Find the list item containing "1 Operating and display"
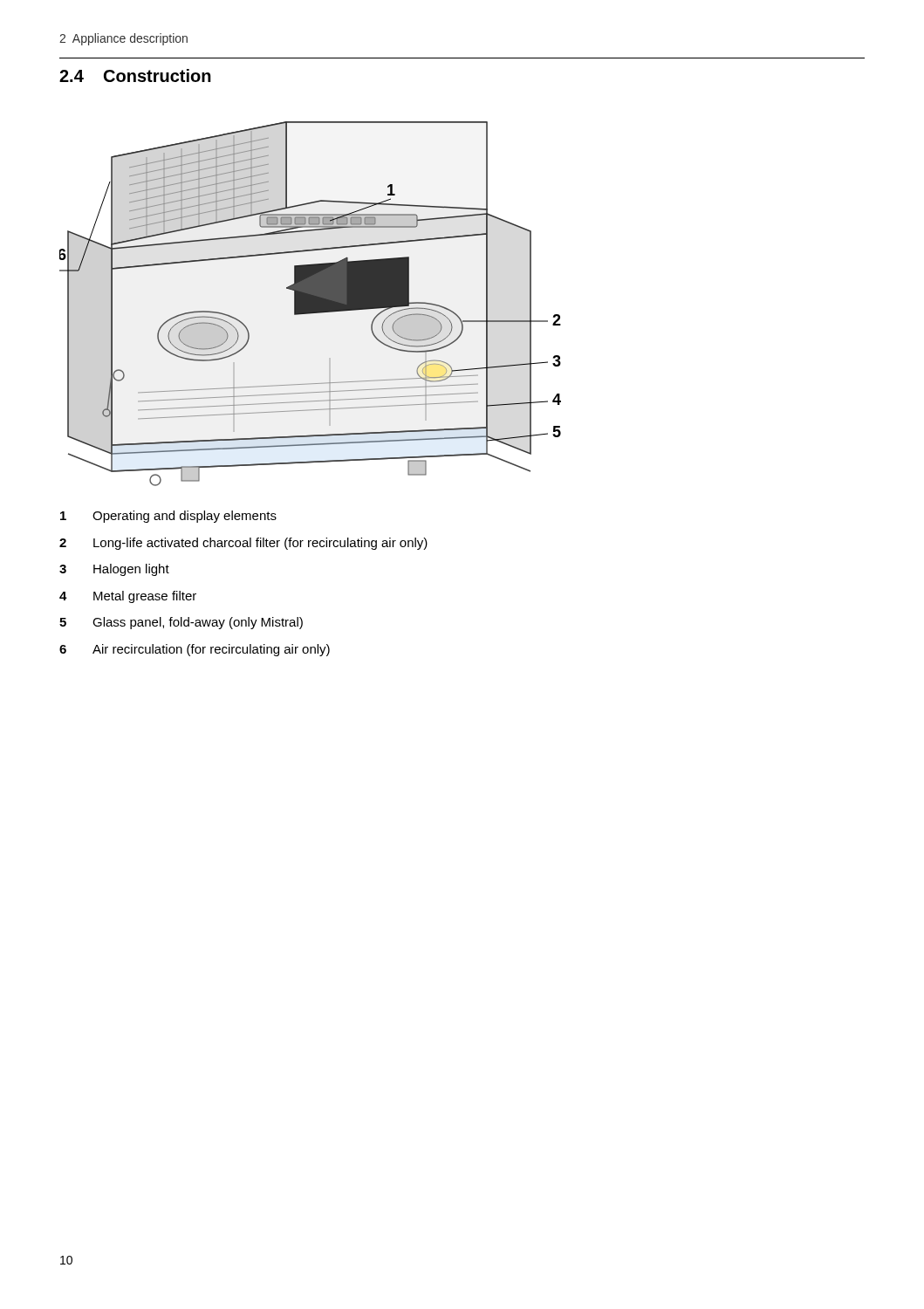Viewport: 924px width, 1309px height. pyautogui.click(x=168, y=516)
